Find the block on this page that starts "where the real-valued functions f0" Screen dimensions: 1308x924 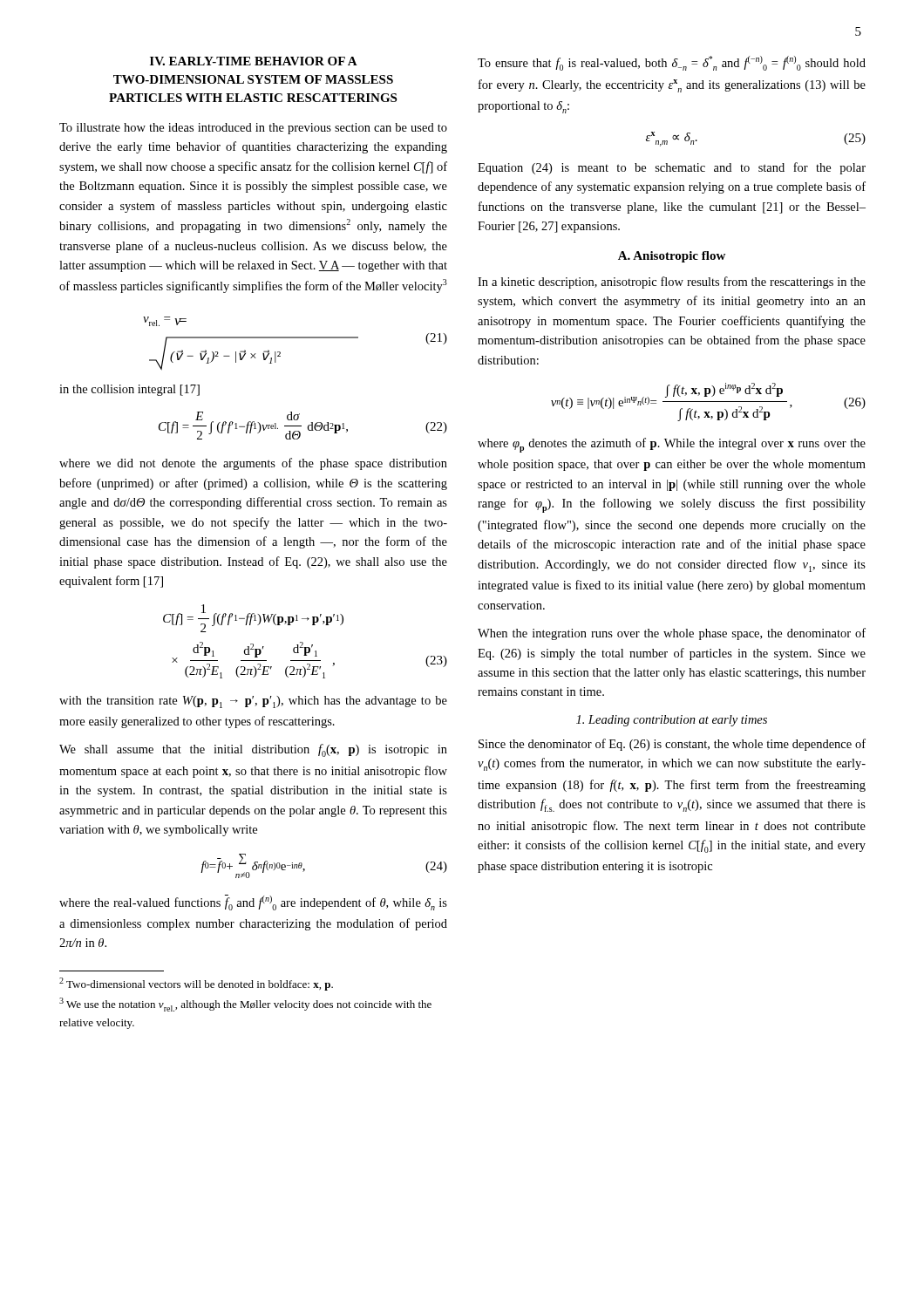(253, 922)
